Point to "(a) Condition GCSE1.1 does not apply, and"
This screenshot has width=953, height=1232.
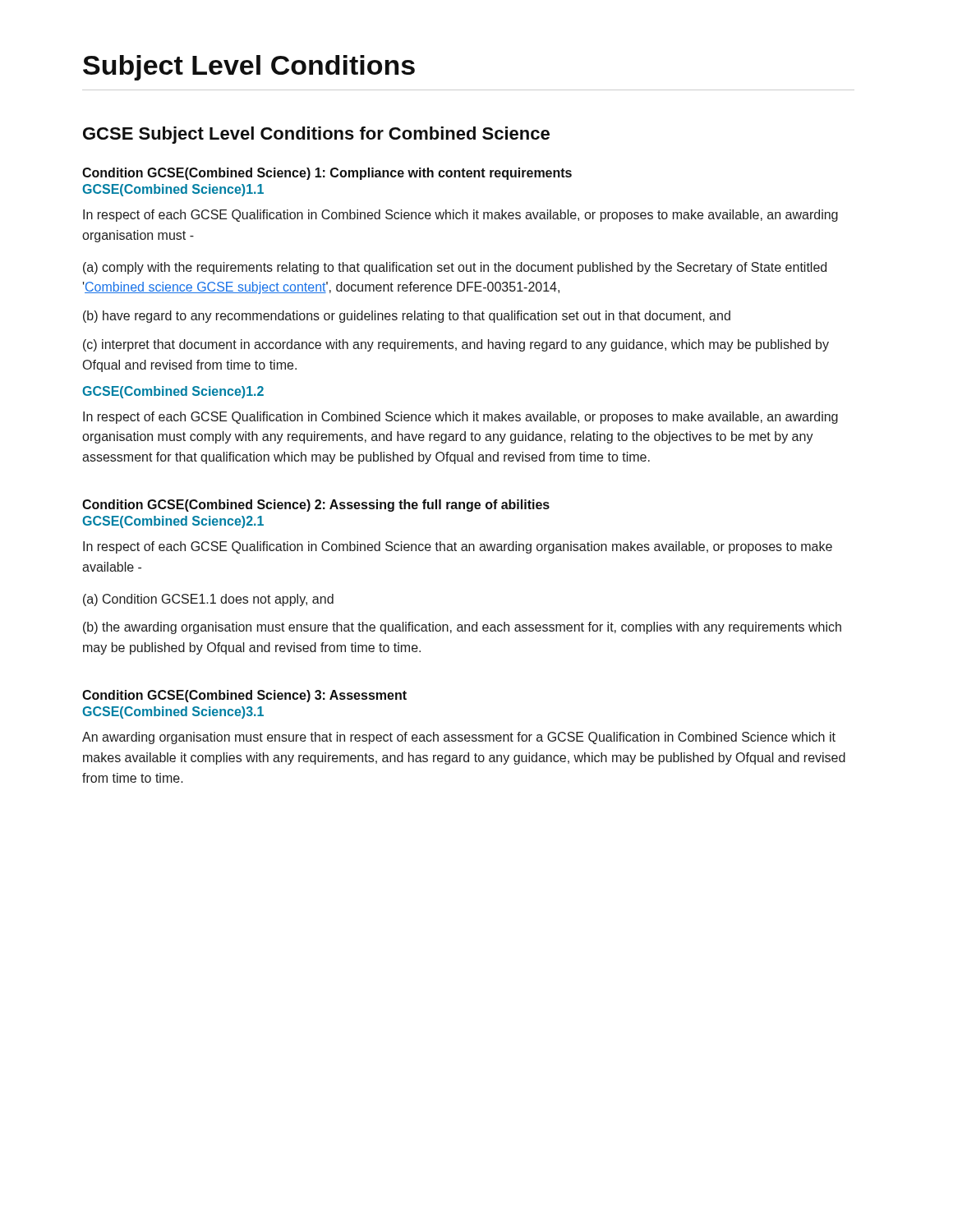pos(208,600)
